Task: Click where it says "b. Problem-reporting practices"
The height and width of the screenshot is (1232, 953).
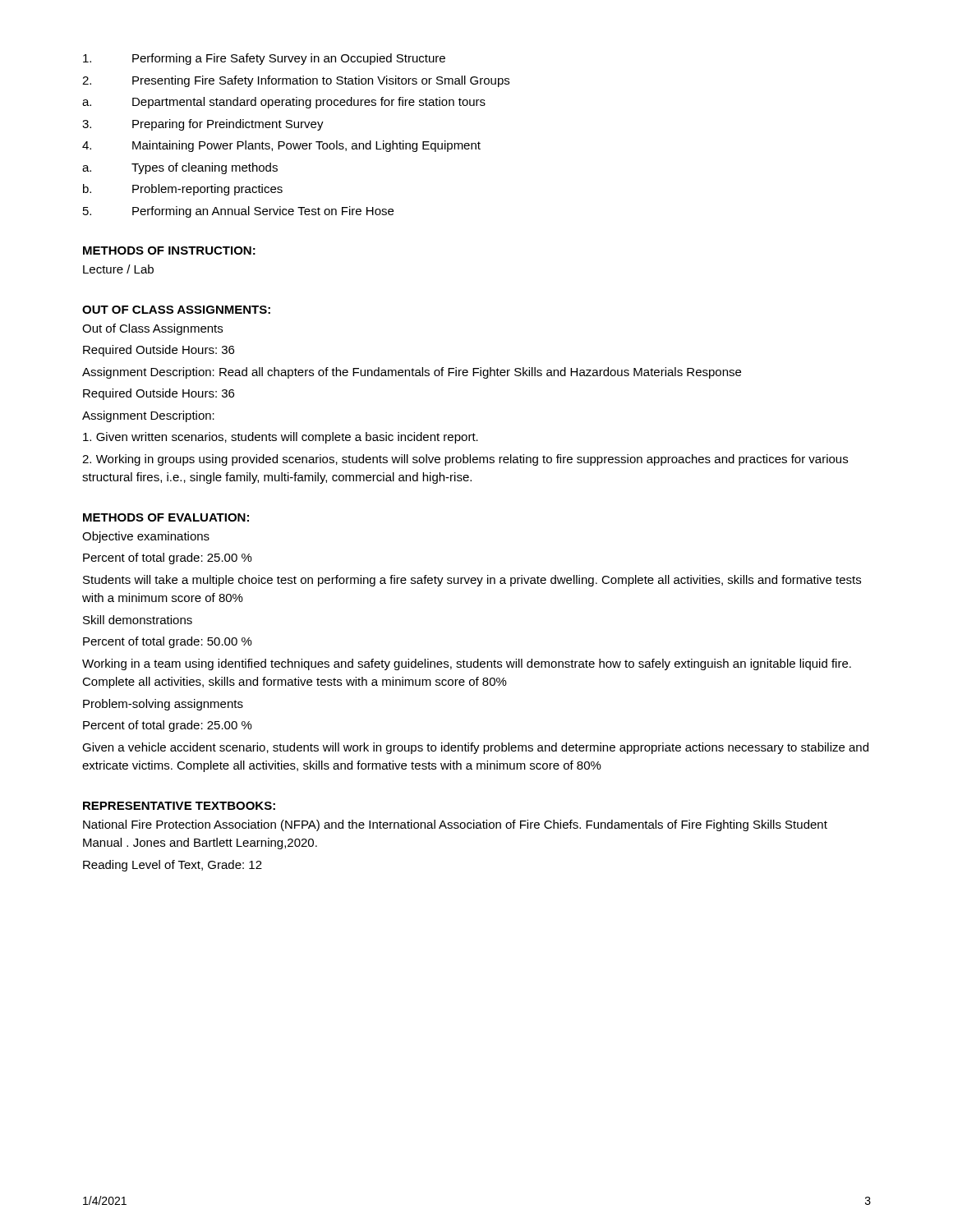Action: [x=183, y=190]
